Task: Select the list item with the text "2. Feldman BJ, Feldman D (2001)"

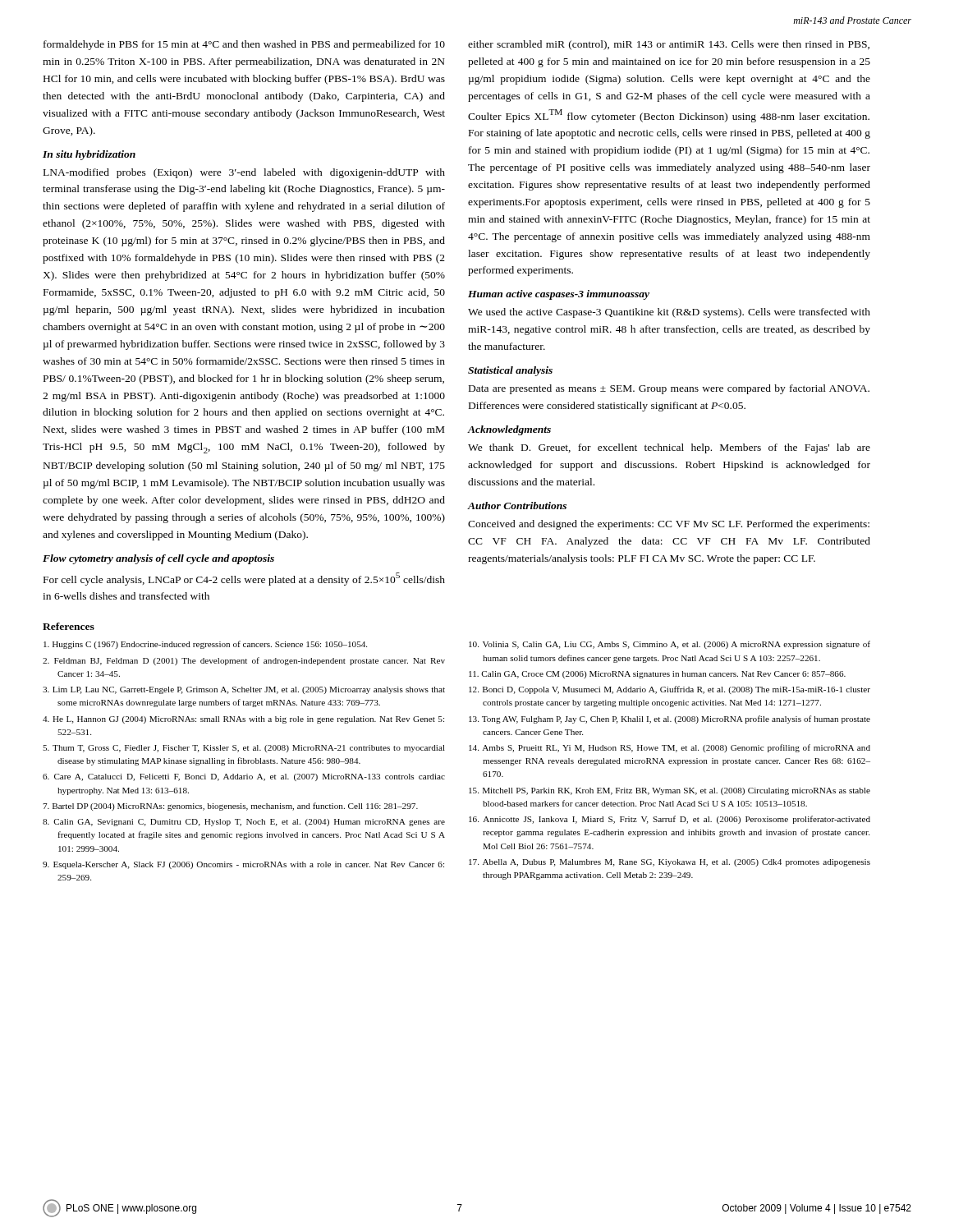Action: pos(244,667)
